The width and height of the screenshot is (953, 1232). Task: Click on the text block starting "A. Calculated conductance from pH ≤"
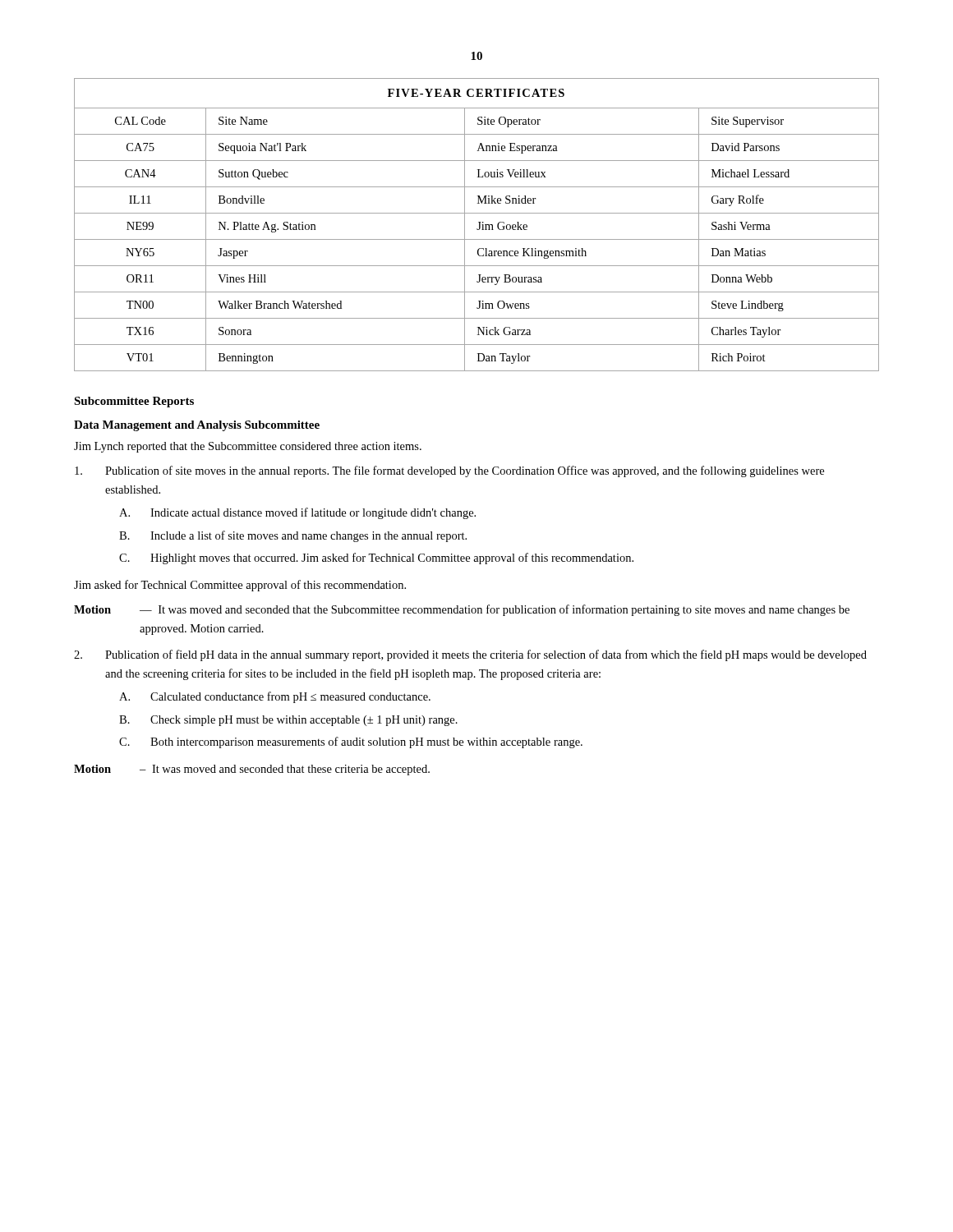click(275, 697)
